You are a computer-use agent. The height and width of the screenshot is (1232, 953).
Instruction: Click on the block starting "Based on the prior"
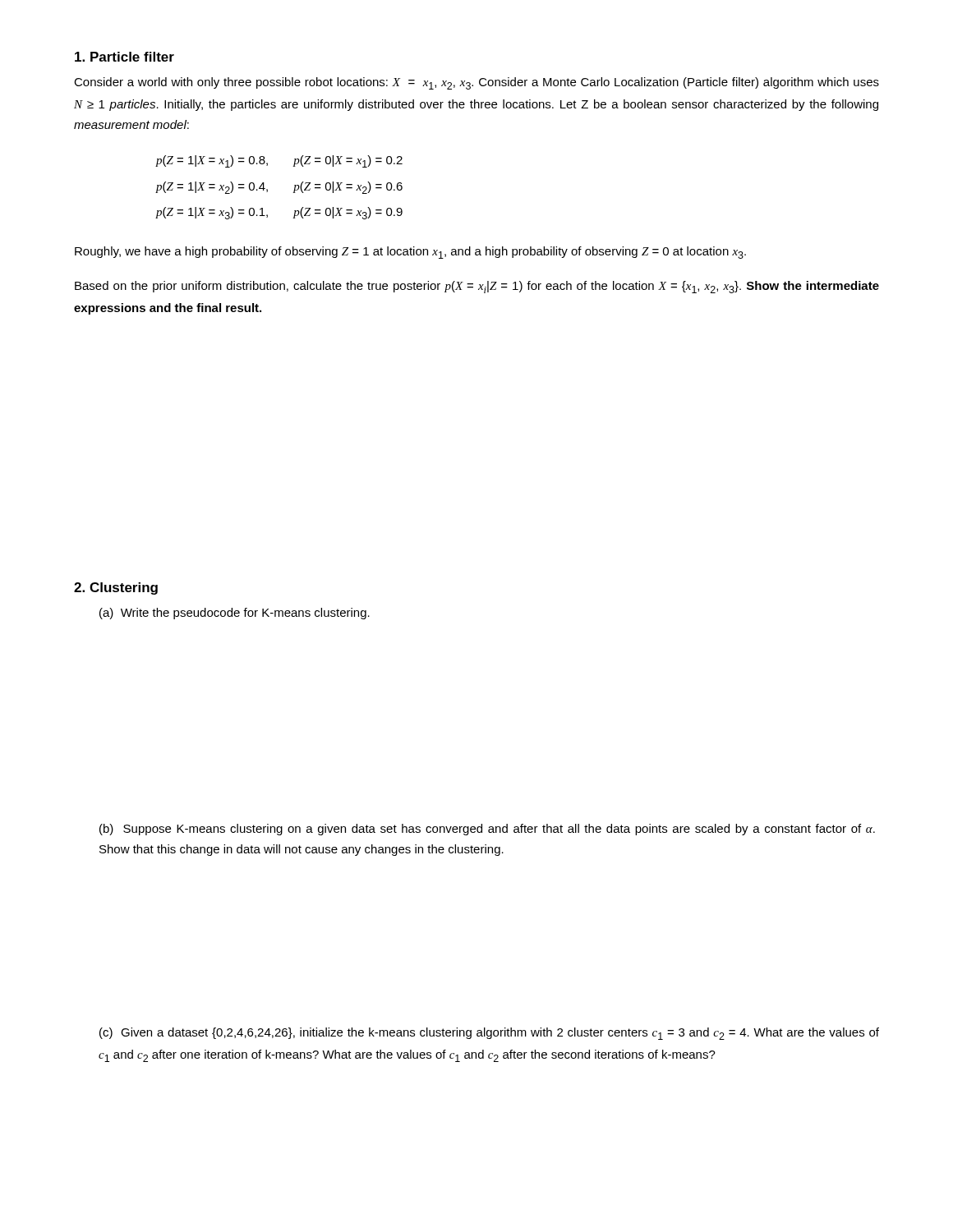pyautogui.click(x=476, y=296)
